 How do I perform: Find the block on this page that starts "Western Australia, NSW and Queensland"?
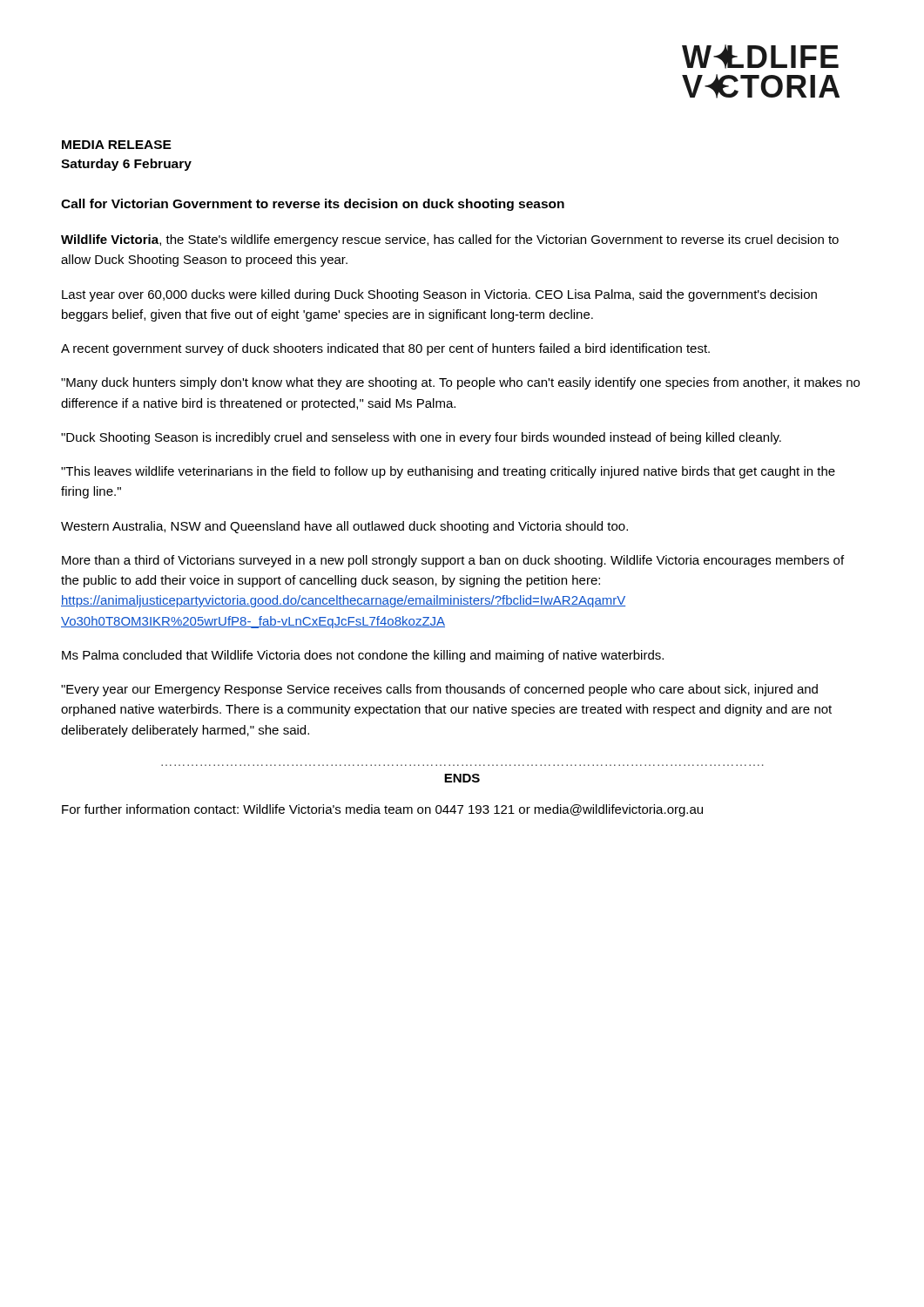click(345, 526)
